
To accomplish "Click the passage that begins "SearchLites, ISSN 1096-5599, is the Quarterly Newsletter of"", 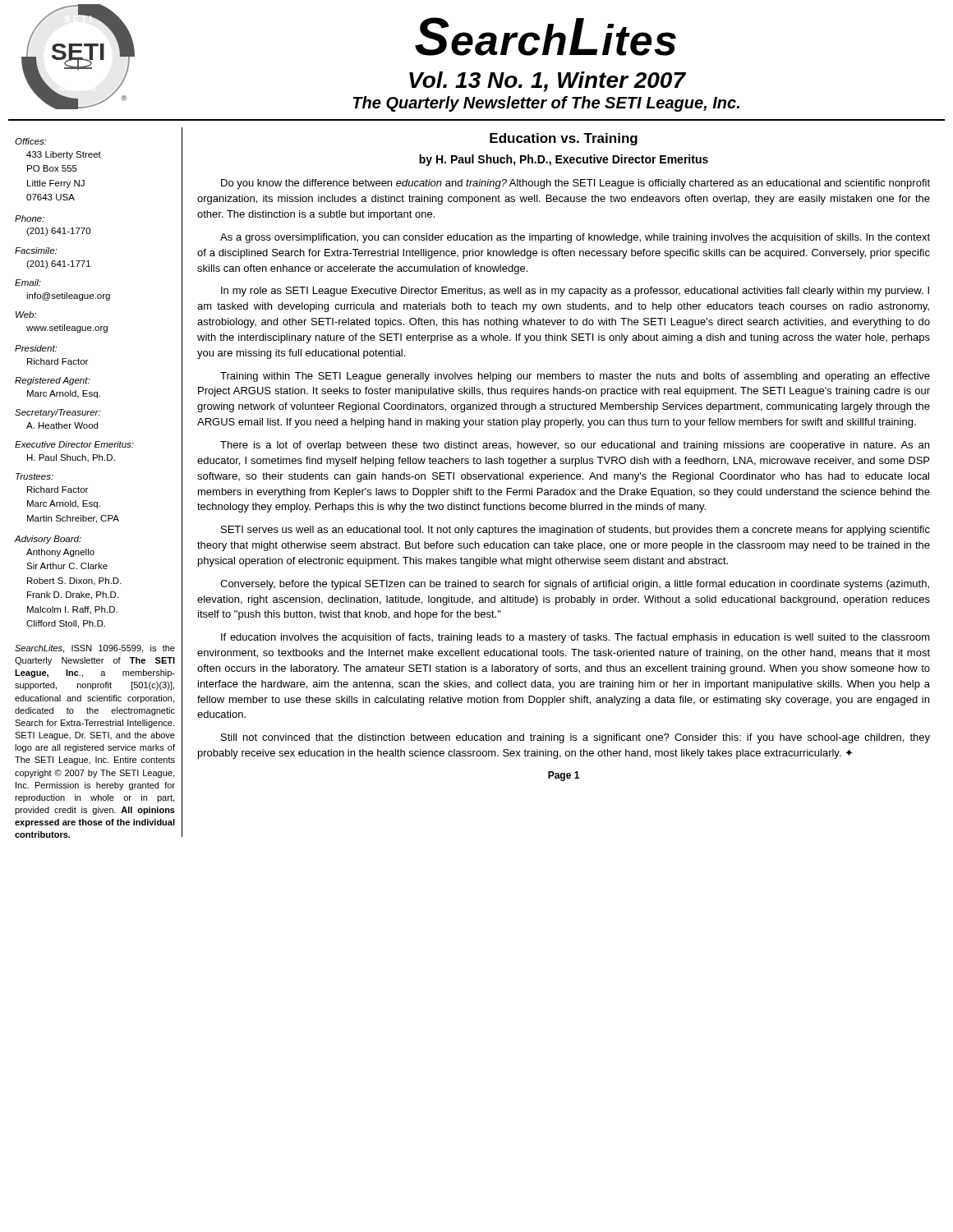I will 95,742.
